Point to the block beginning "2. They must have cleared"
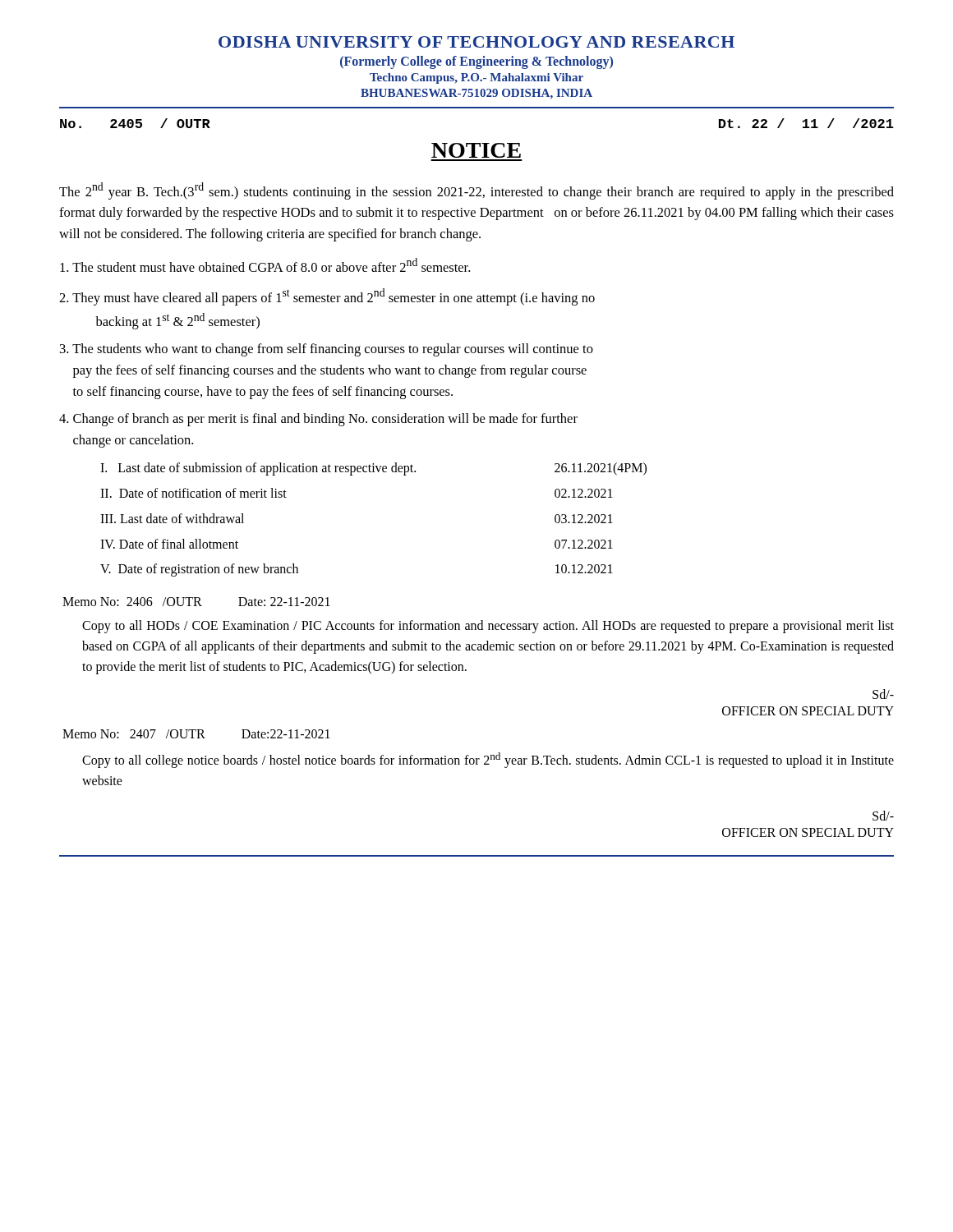Viewport: 953px width, 1232px height. 327,308
